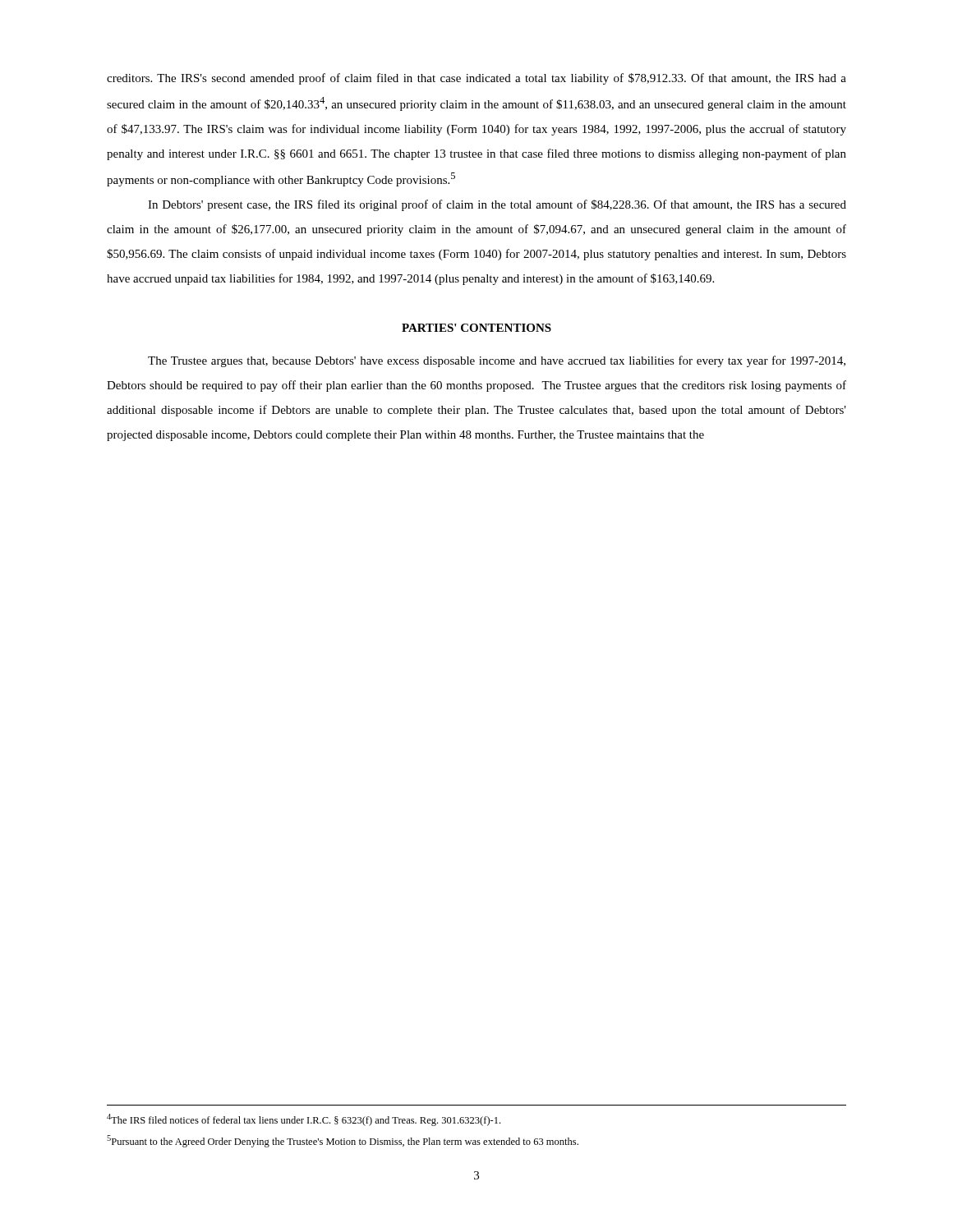953x1232 pixels.
Task: Select the footnote that says "4The IRS filed notices of federal"
Action: [304, 1119]
